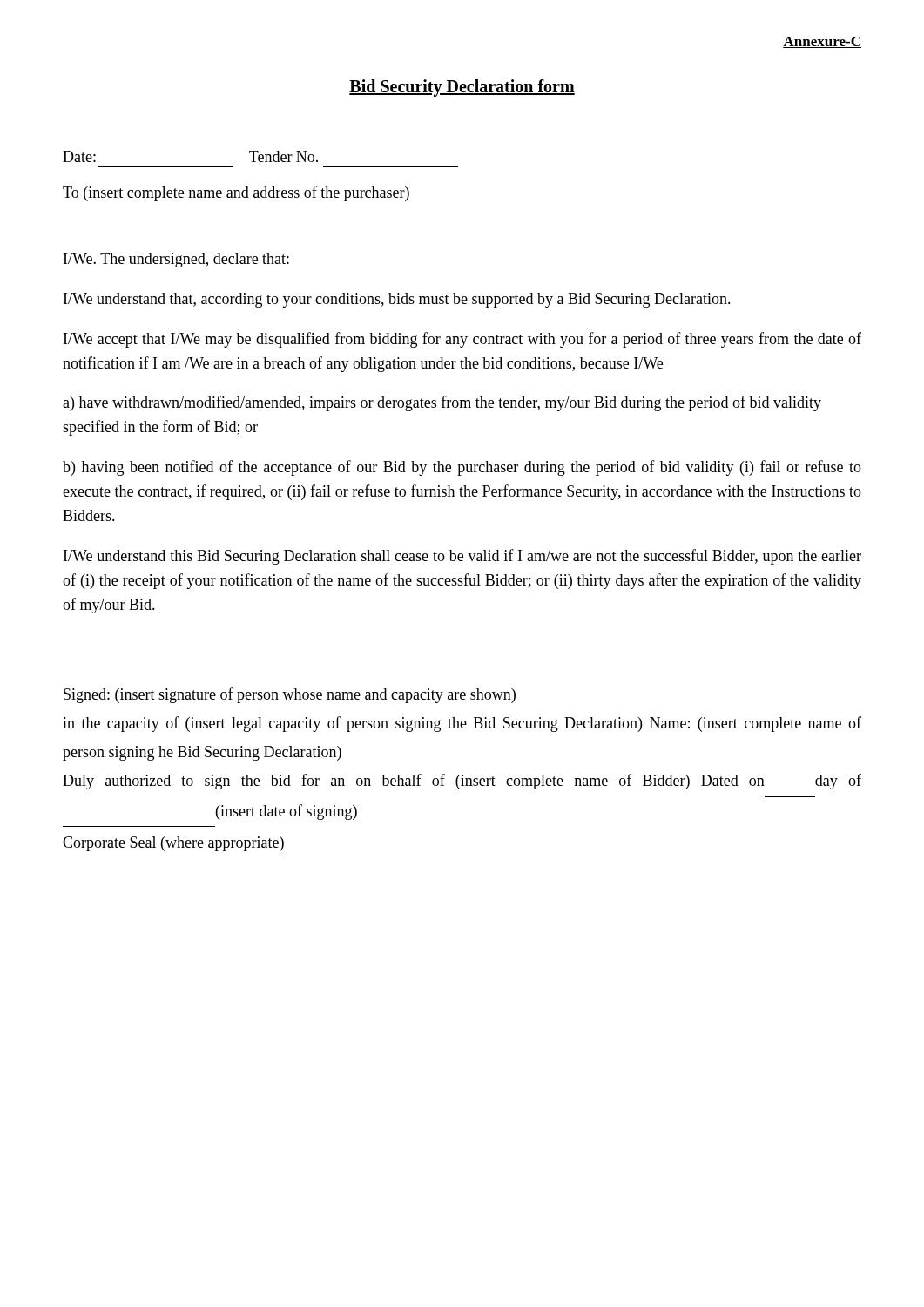The image size is (924, 1307).
Task: Locate the text block with the text "I/We. The undersigned,"
Action: (176, 259)
